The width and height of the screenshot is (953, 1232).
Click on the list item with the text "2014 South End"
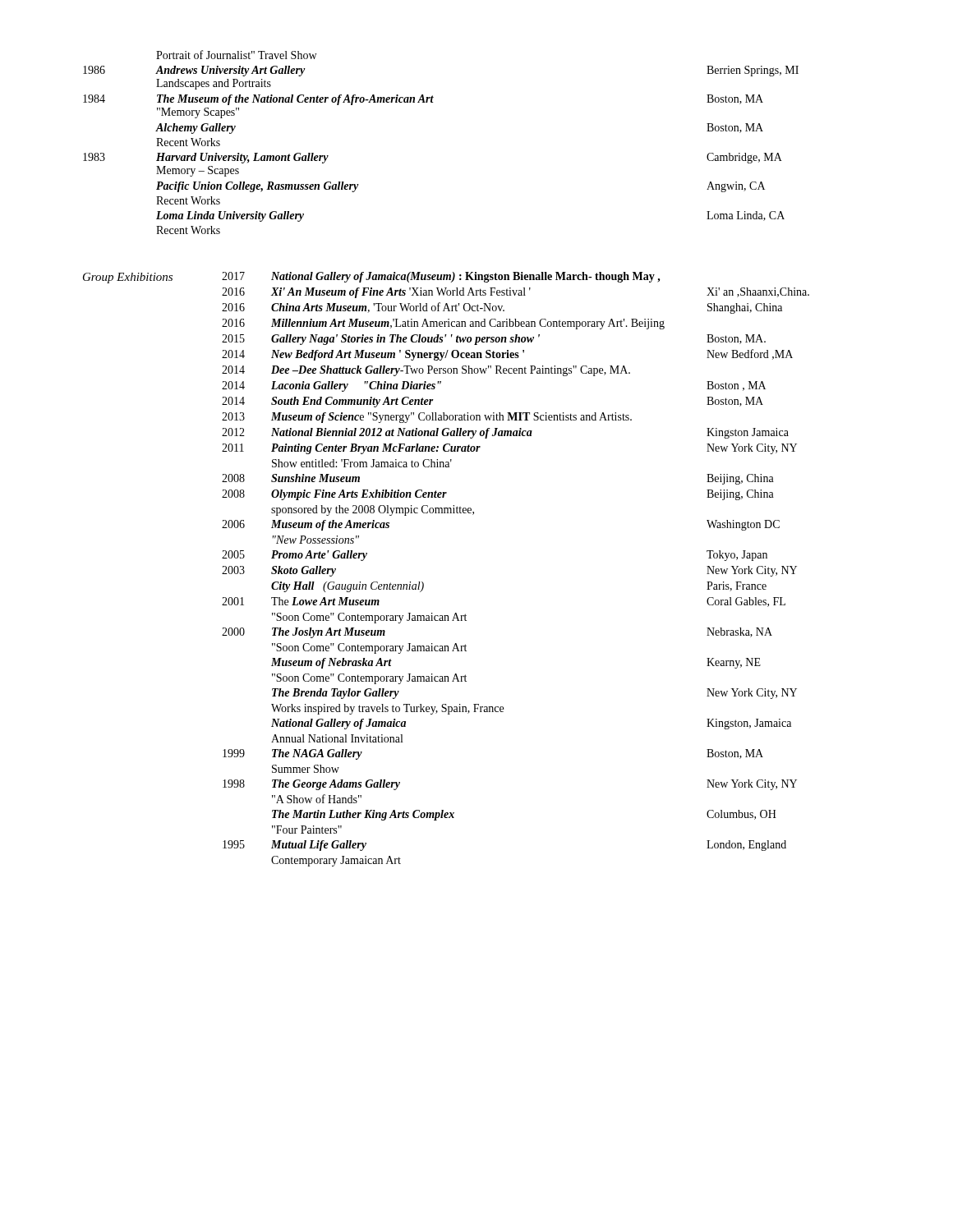click(546, 402)
